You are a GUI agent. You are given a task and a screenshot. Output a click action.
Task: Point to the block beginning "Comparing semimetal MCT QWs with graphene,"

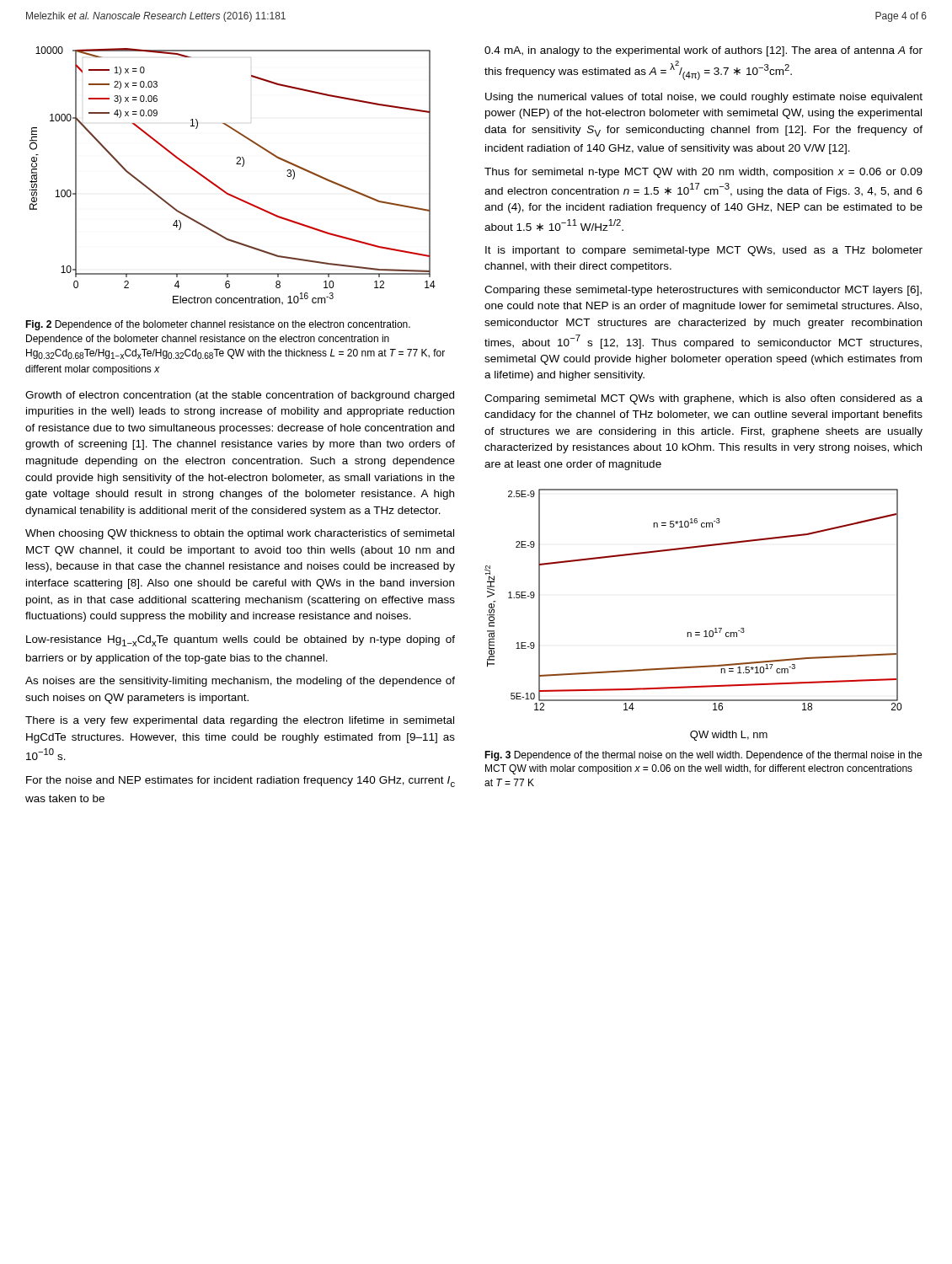[703, 431]
